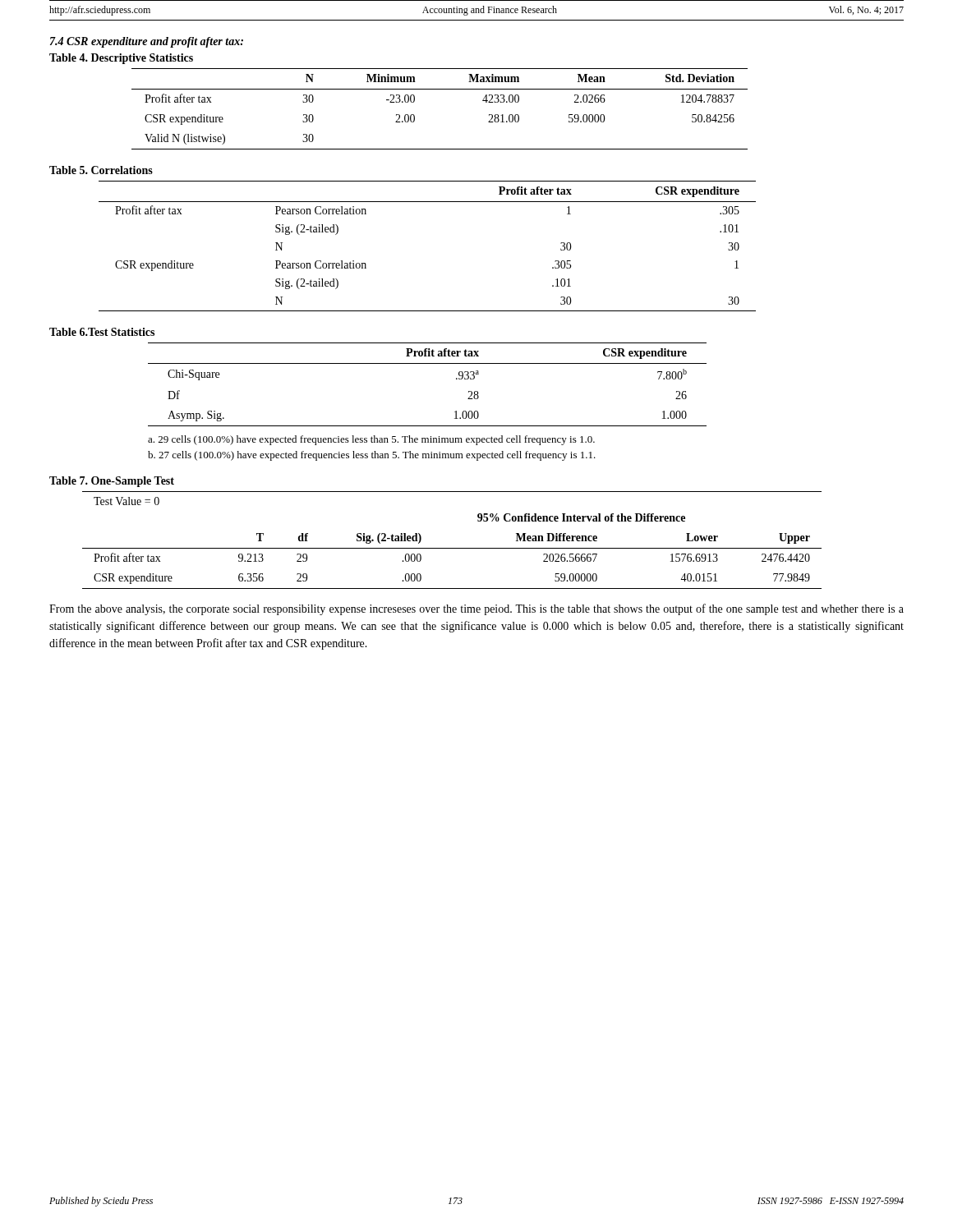Screen dimensions: 1232x953
Task: Find "Table 6.Test Statistics" on this page
Action: click(102, 332)
